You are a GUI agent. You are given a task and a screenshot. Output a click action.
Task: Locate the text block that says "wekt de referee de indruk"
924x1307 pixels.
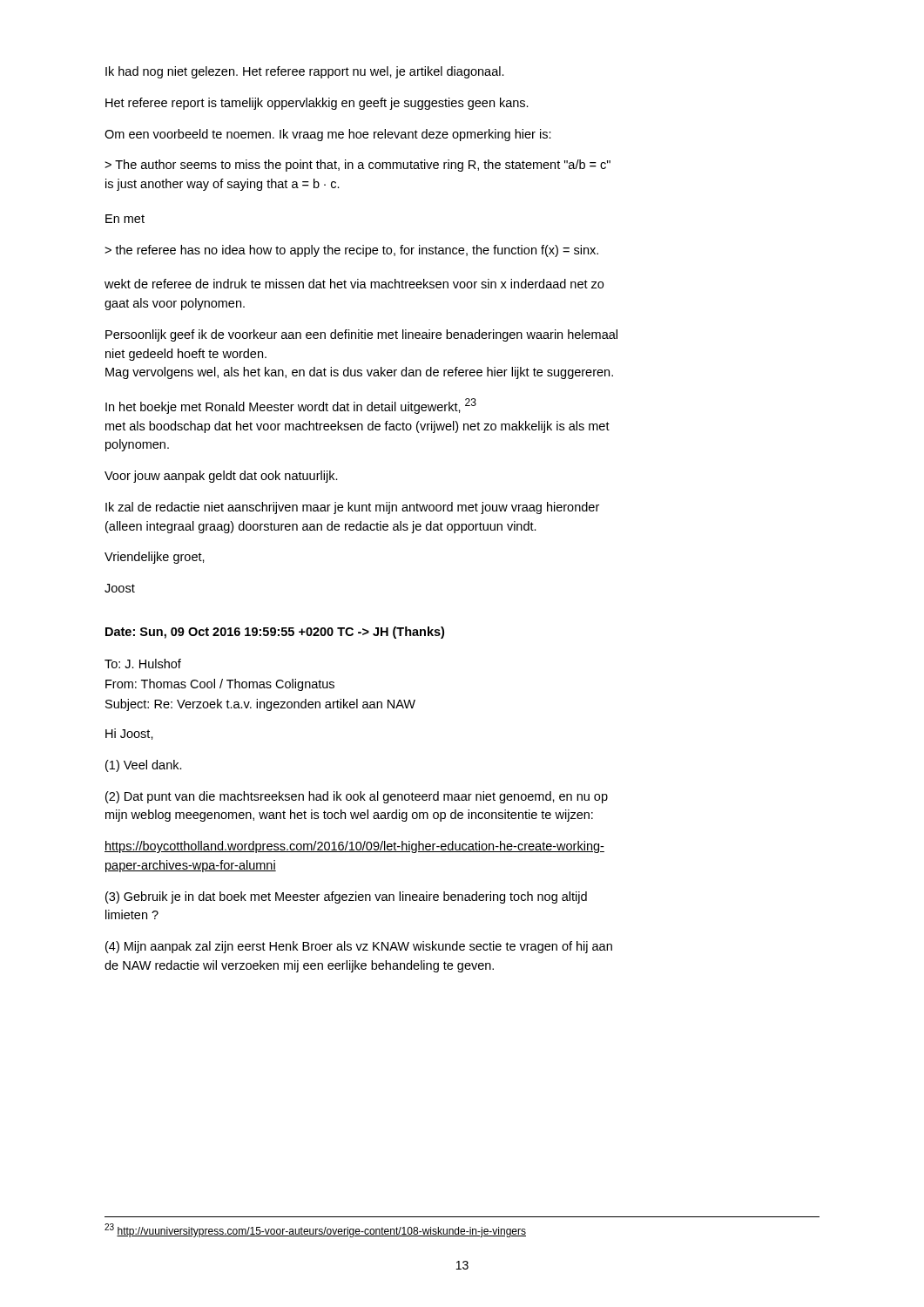coord(354,294)
